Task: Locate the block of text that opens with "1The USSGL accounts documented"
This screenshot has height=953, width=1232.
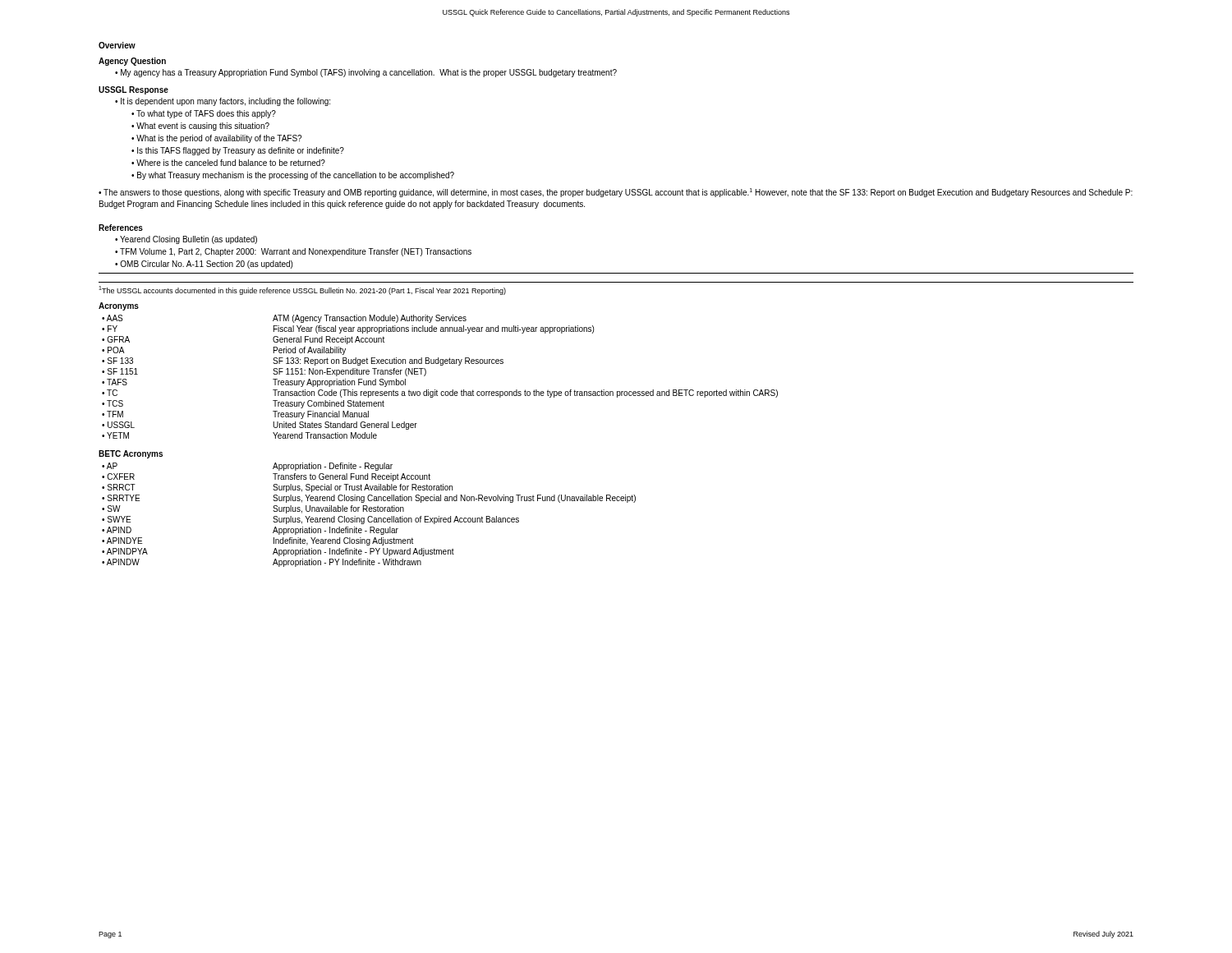Action: tap(302, 290)
